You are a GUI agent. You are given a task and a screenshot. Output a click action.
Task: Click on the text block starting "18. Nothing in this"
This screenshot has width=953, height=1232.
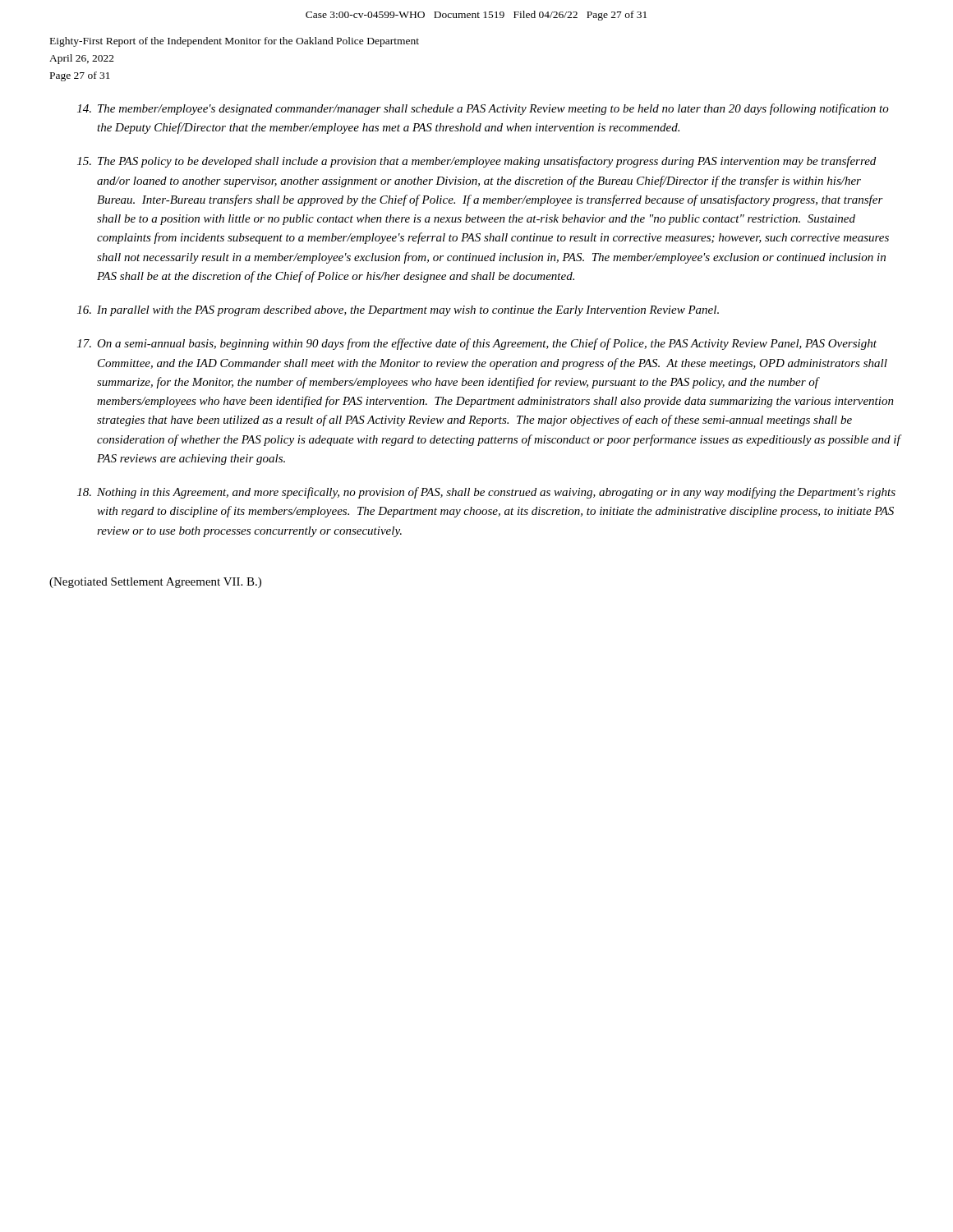click(x=476, y=512)
